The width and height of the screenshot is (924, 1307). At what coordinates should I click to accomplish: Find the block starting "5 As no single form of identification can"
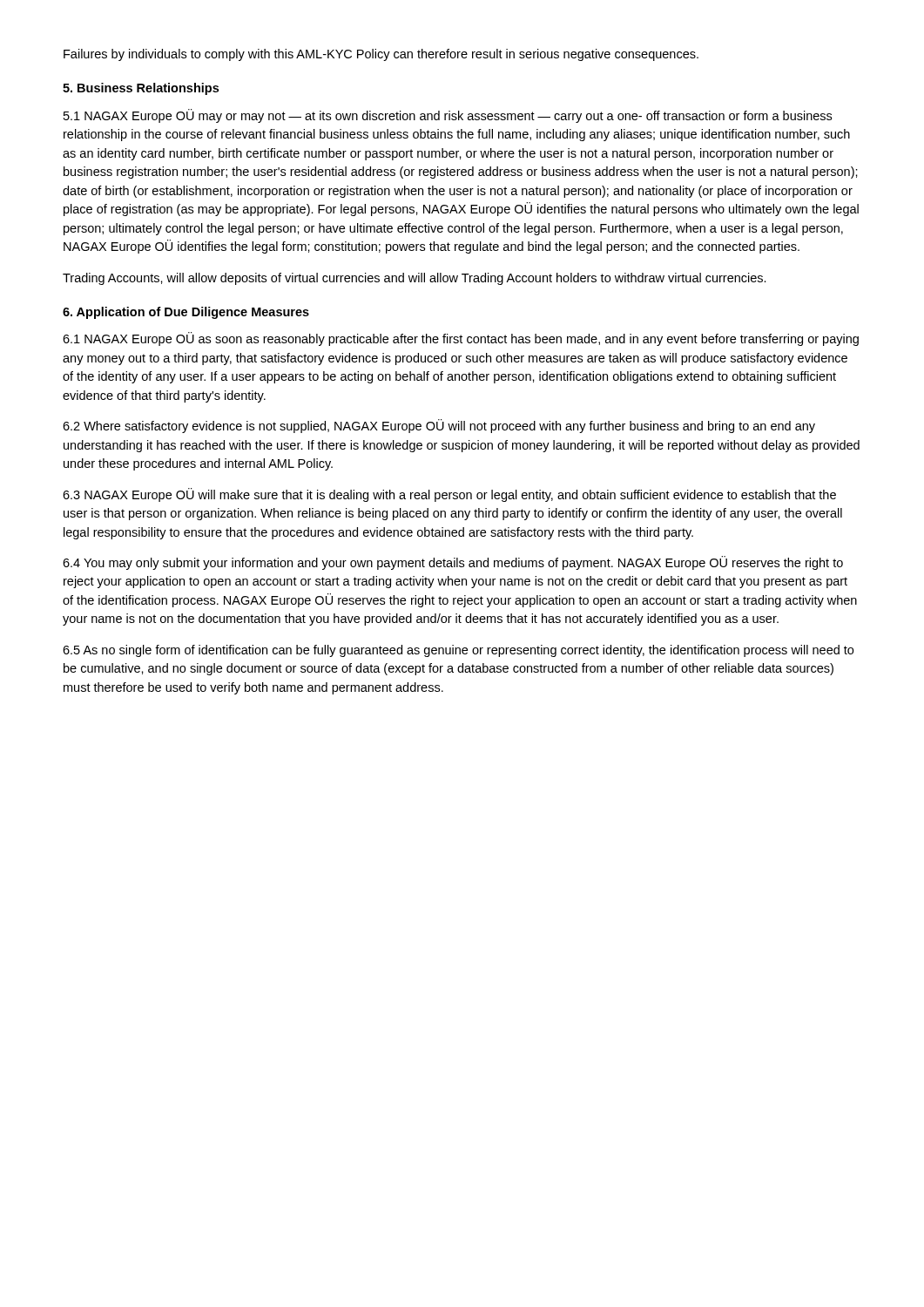tap(458, 669)
